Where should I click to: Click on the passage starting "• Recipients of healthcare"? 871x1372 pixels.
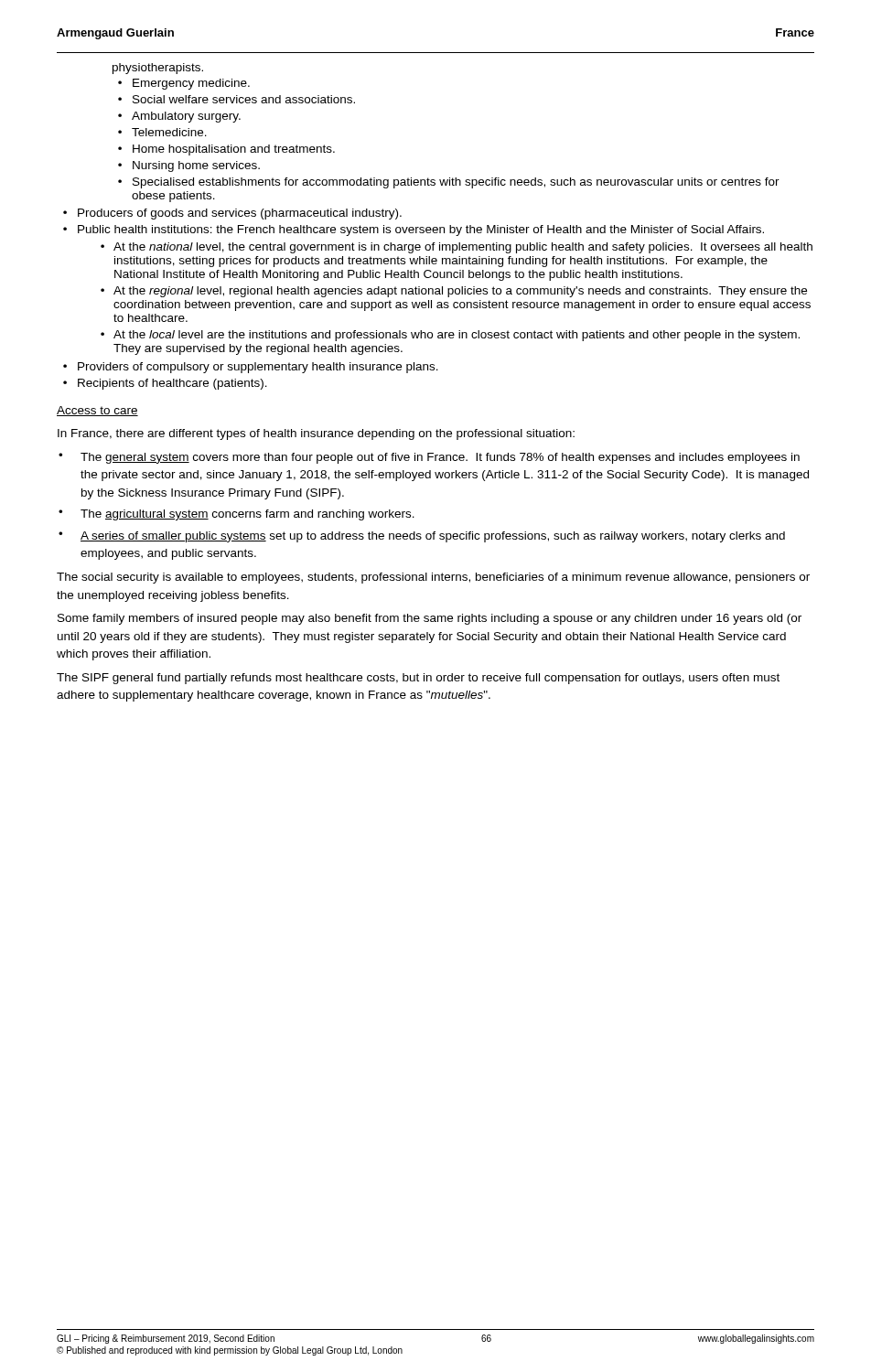point(165,384)
